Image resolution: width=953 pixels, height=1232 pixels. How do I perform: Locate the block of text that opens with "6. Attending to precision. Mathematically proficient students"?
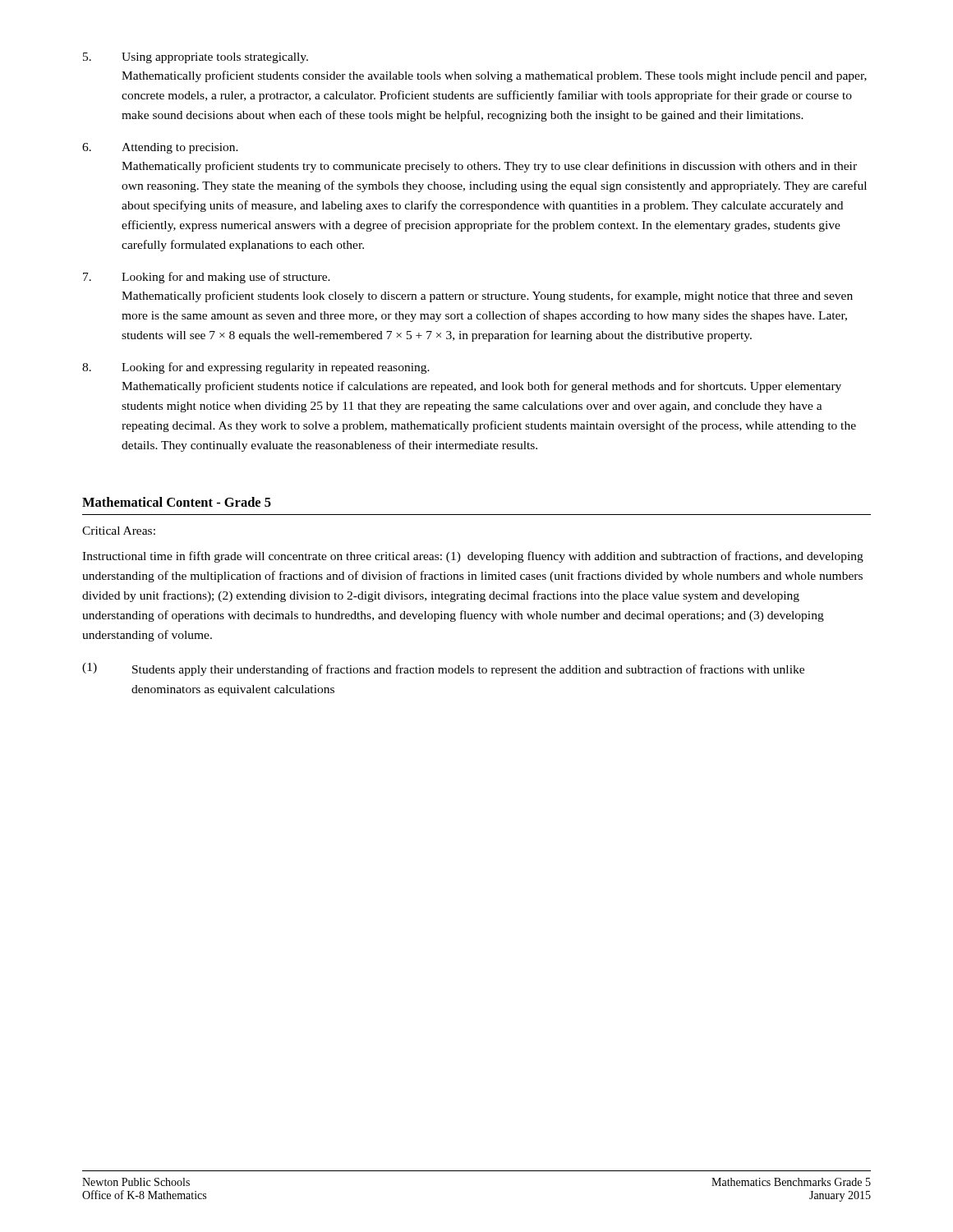click(476, 197)
